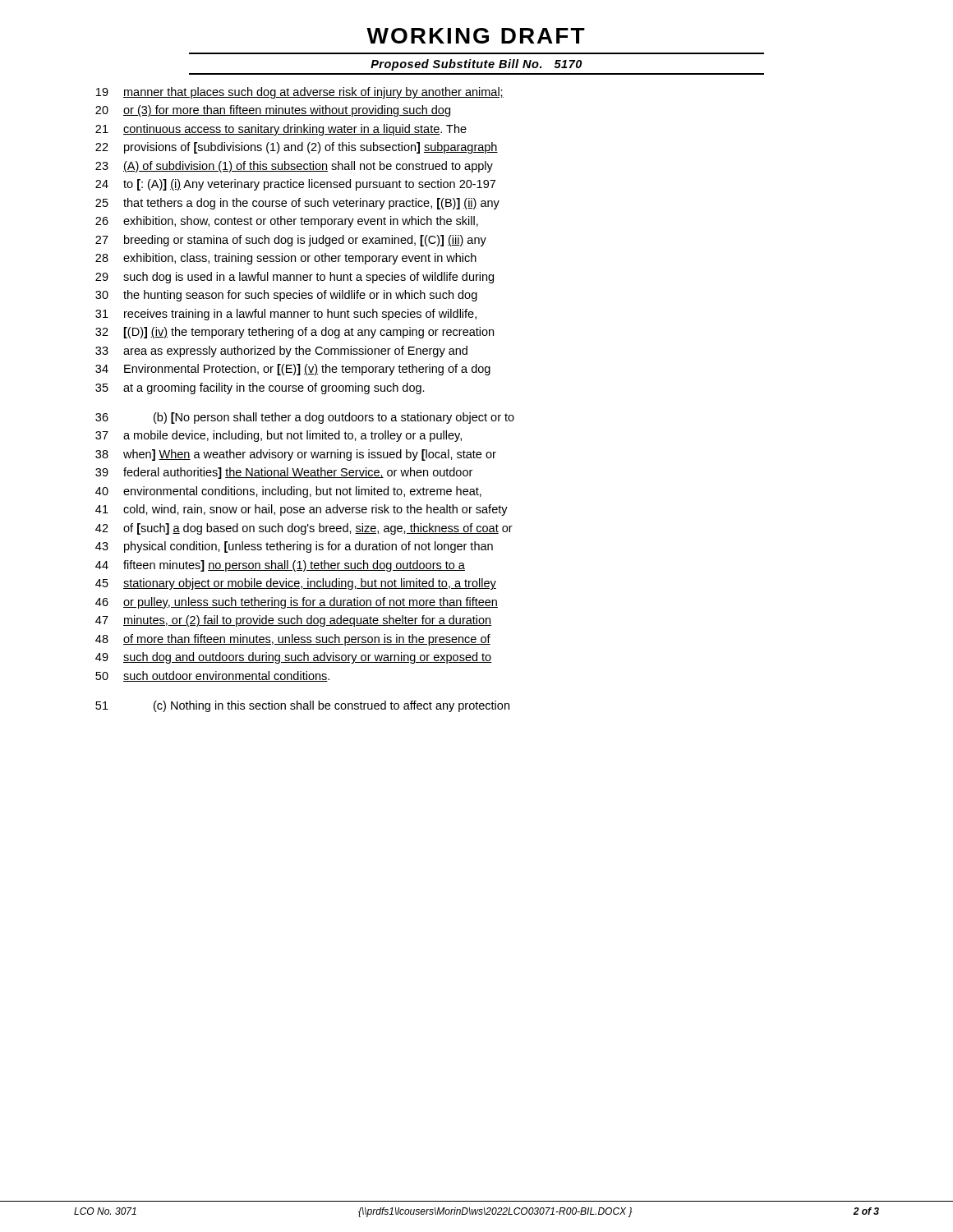953x1232 pixels.
Task: Find the text block containing "45 stationary object or"
Action: click(476, 583)
